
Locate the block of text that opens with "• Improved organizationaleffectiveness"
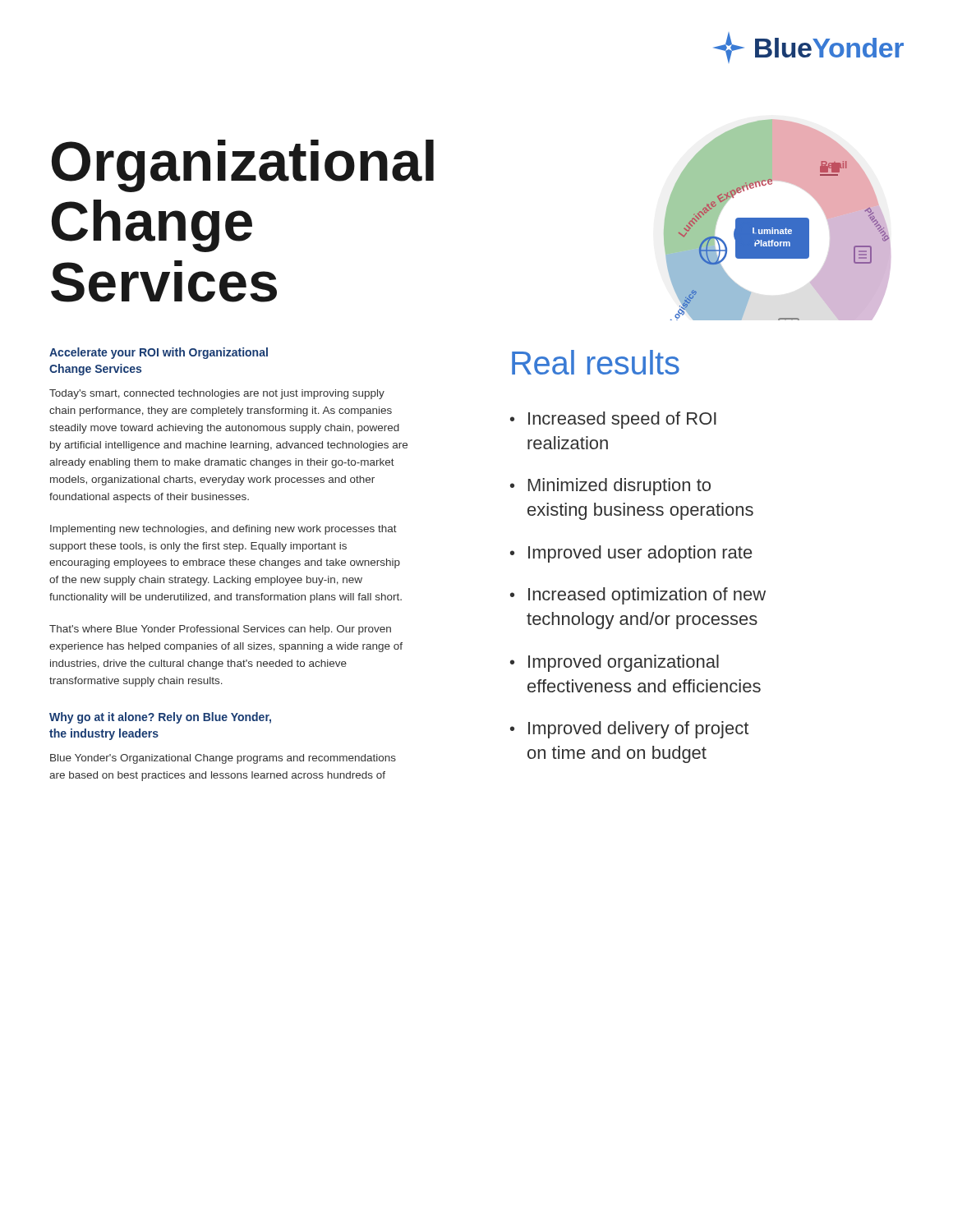point(635,674)
